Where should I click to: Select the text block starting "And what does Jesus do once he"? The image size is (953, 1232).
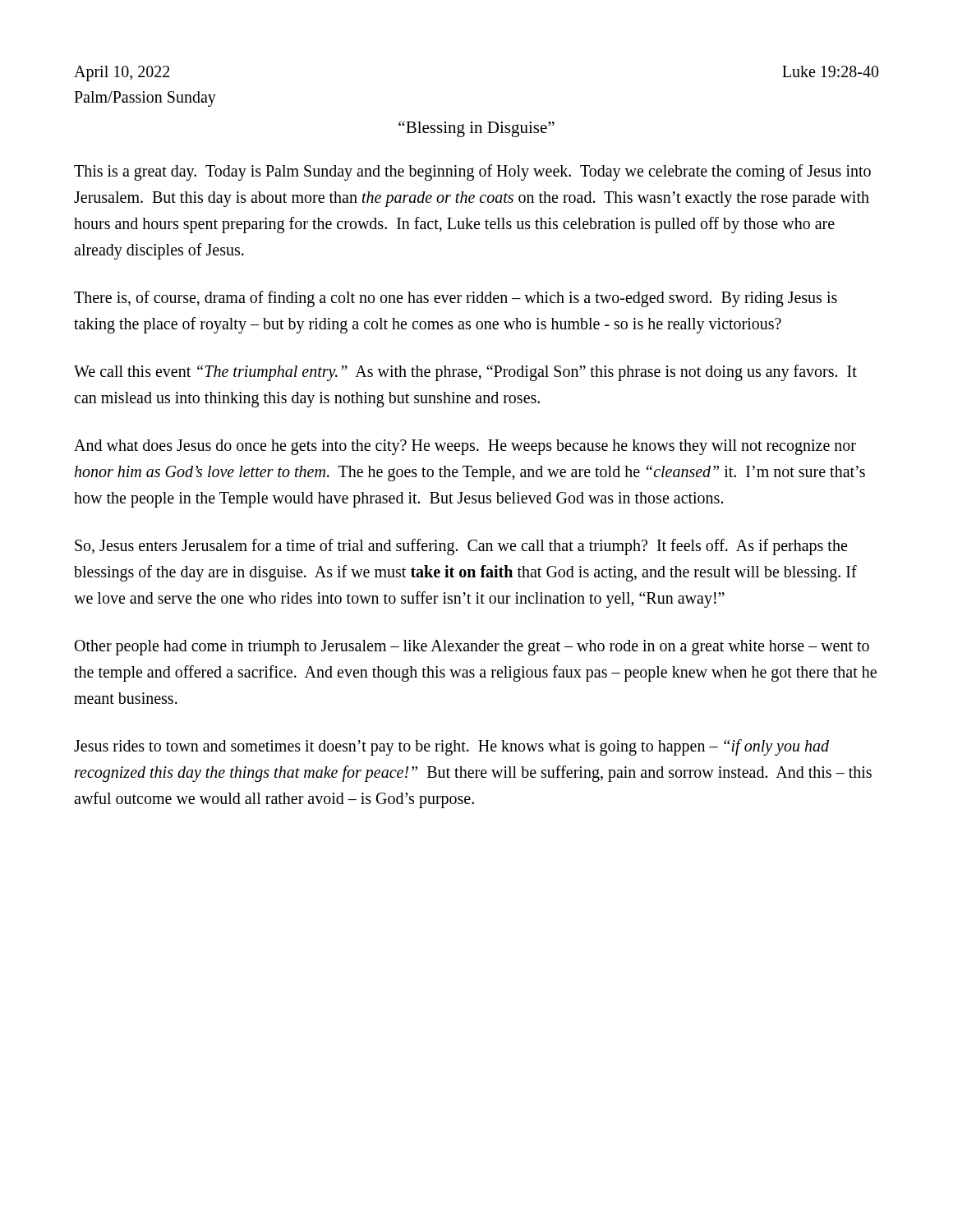(x=470, y=471)
